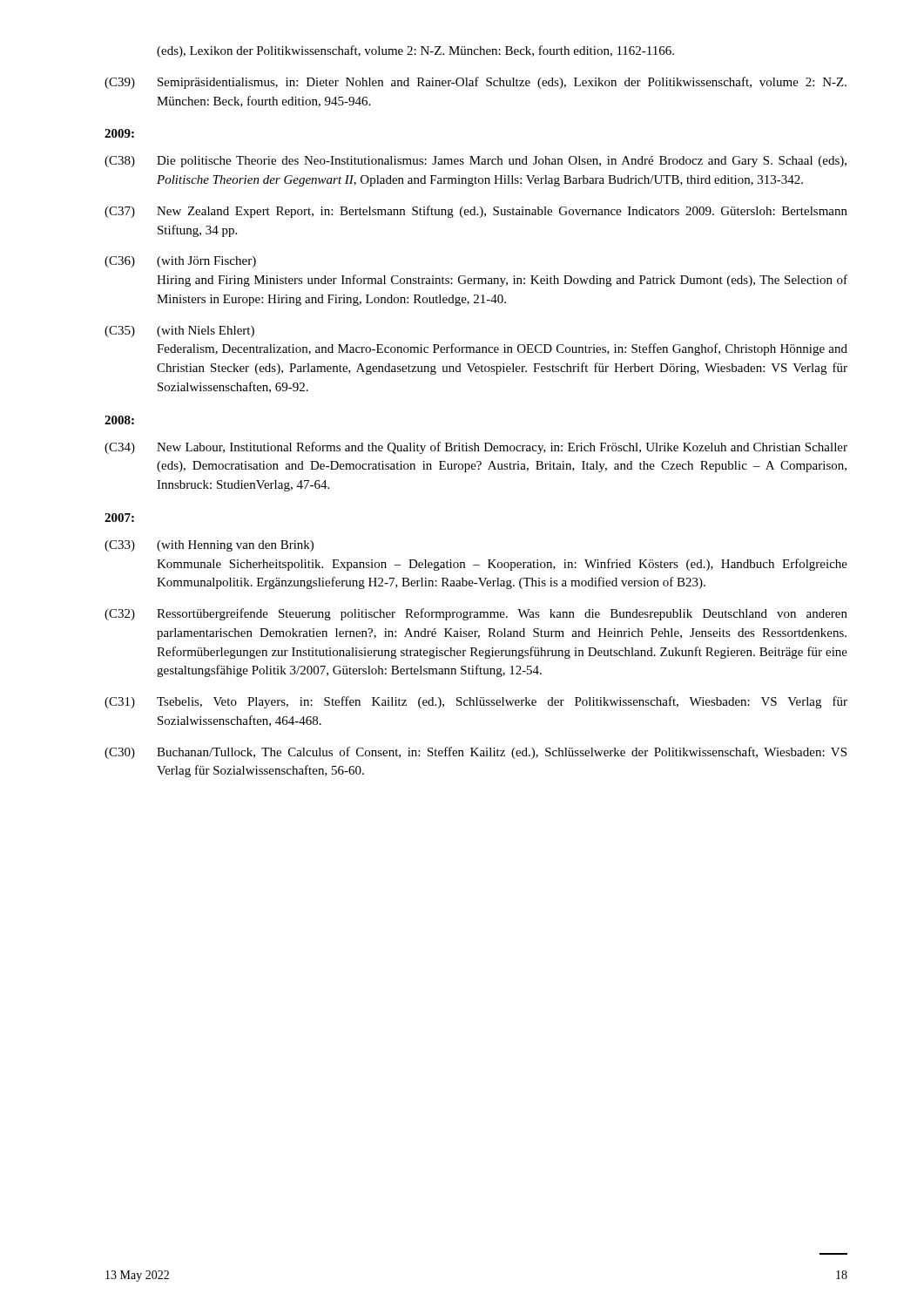Viewport: 924px width, 1307px height.
Task: Point to the block beginning "(C38) Die politische Theorie des"
Action: pos(476,171)
